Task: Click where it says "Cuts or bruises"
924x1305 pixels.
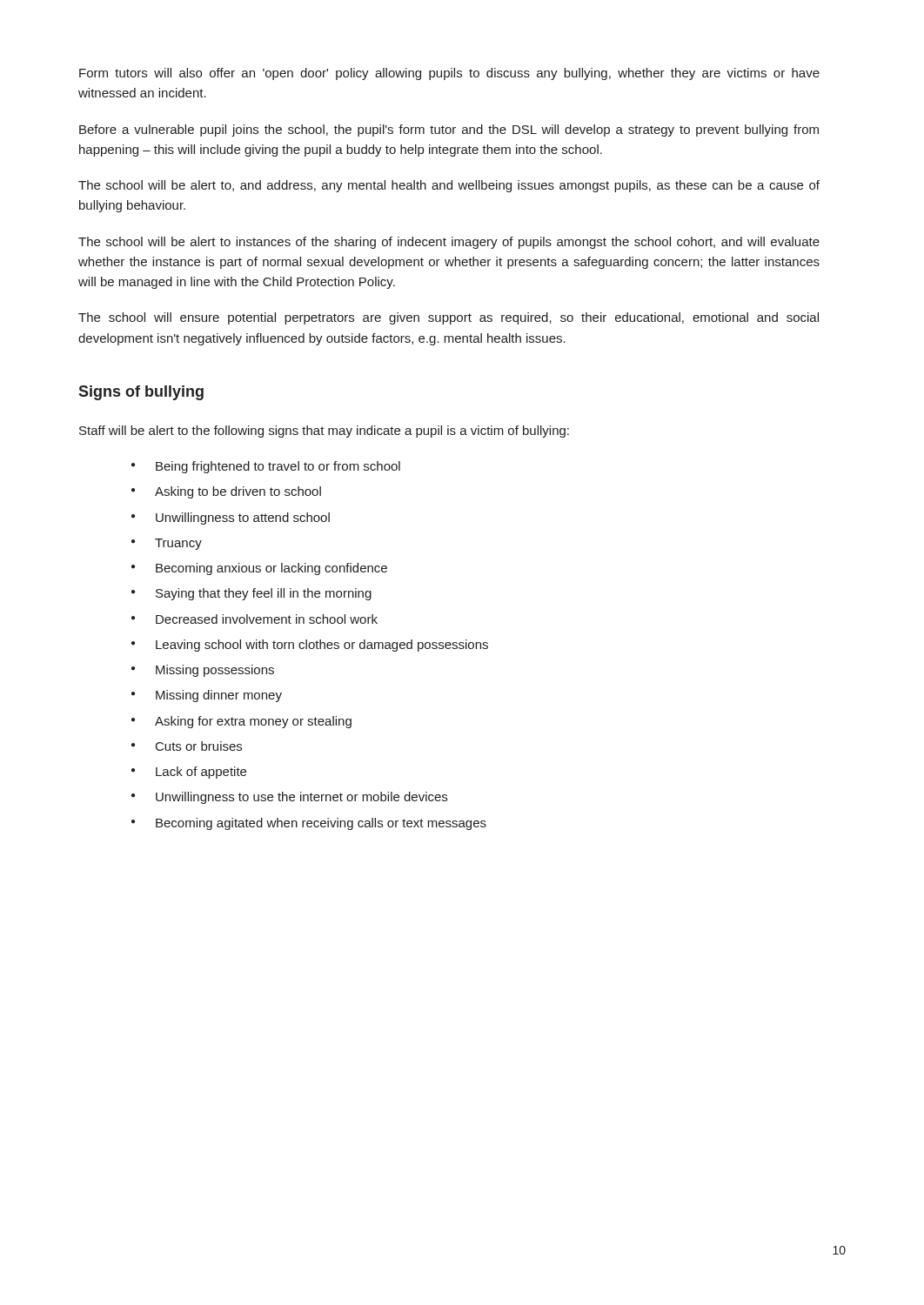Action: (199, 746)
